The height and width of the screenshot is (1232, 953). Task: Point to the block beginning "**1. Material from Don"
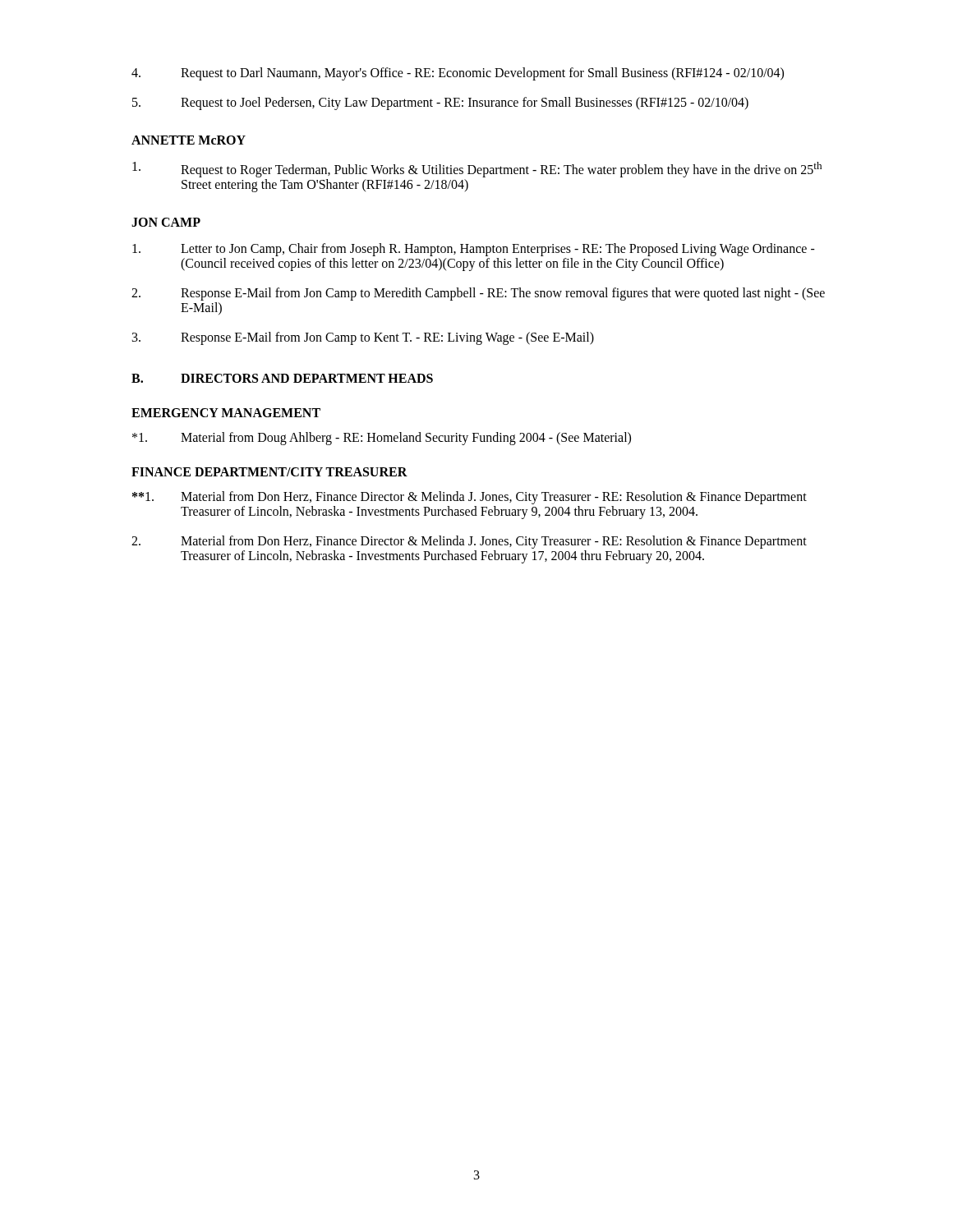485,505
